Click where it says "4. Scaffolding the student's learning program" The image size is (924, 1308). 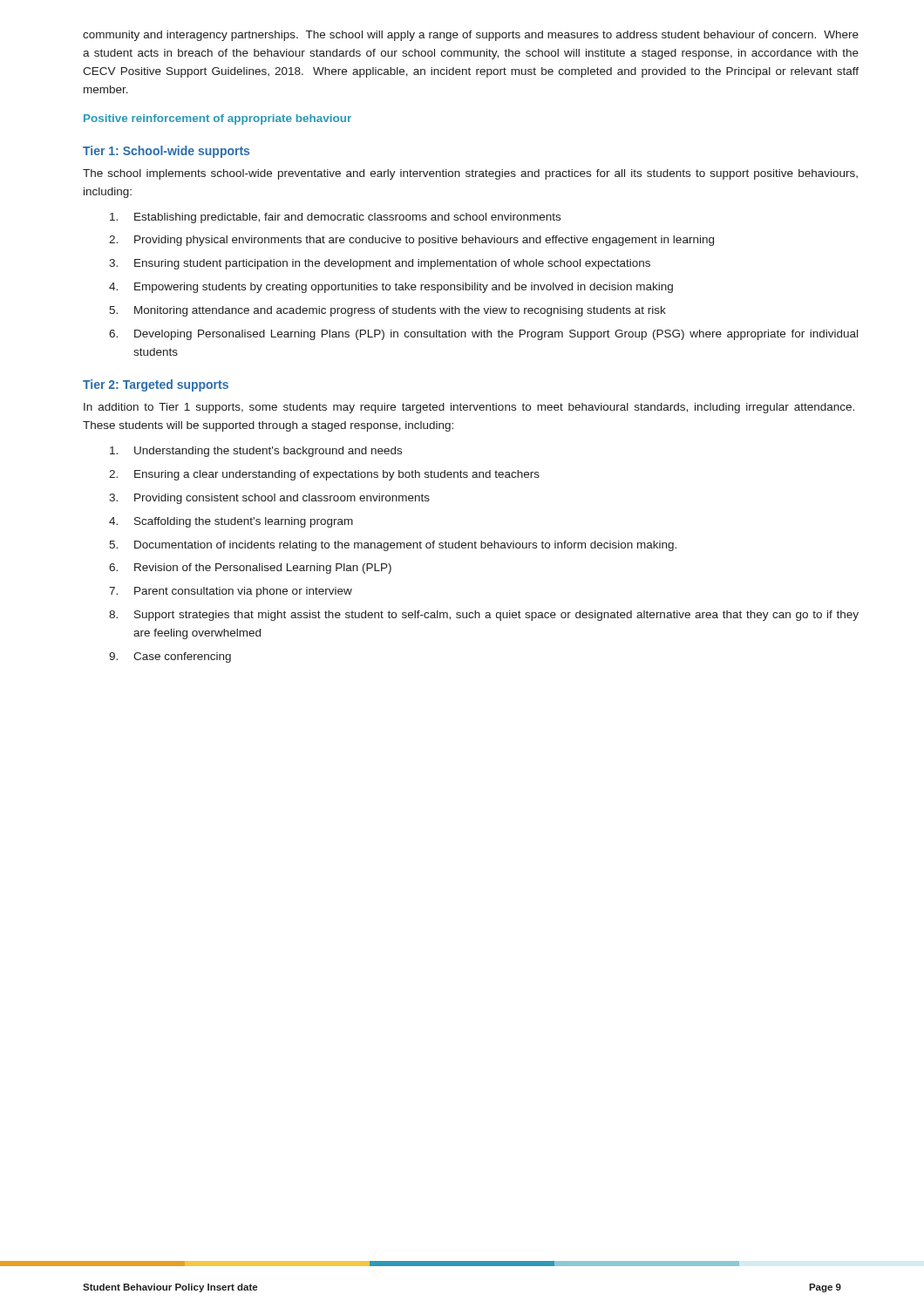(231, 522)
